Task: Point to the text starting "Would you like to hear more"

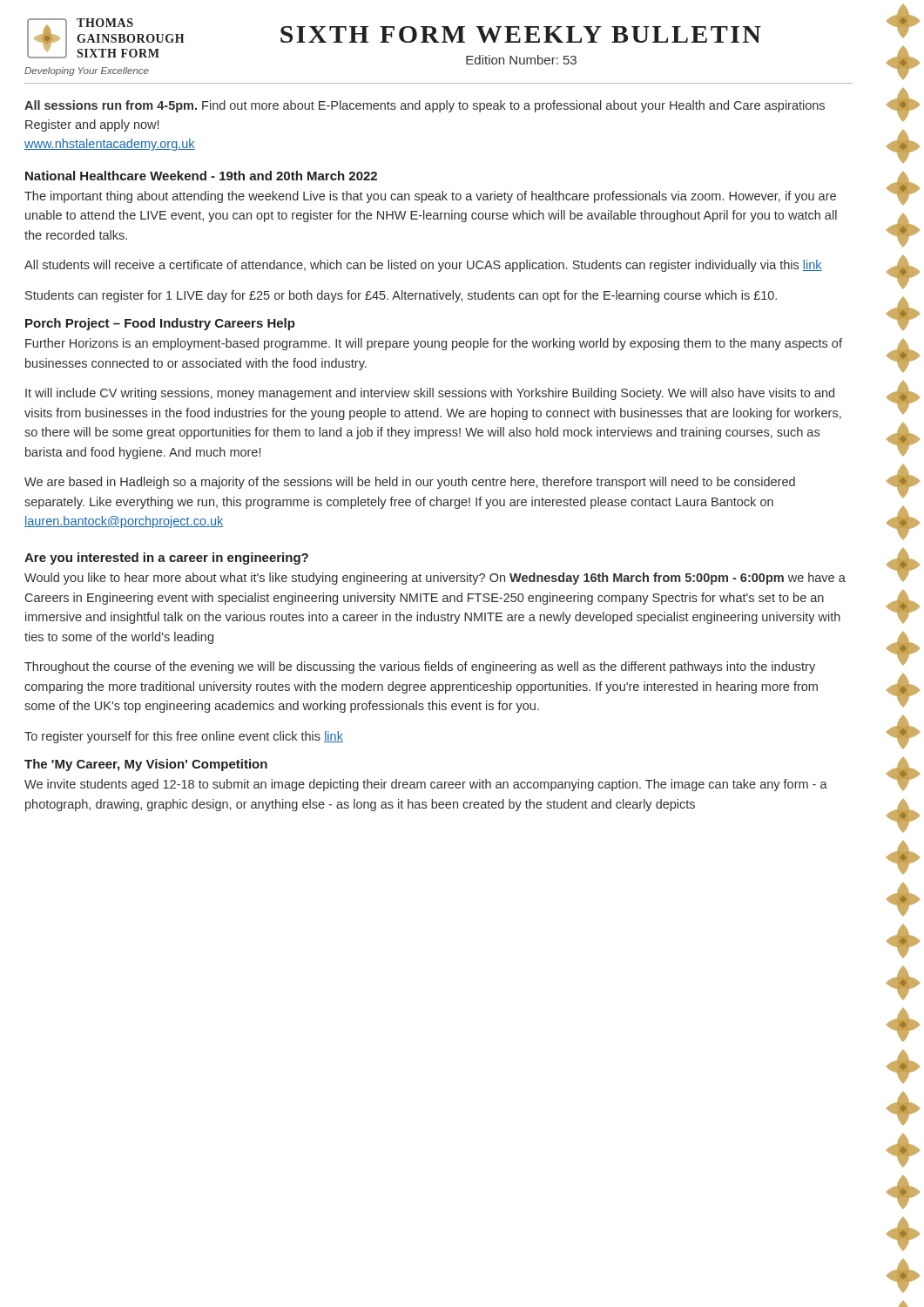Action: click(435, 607)
